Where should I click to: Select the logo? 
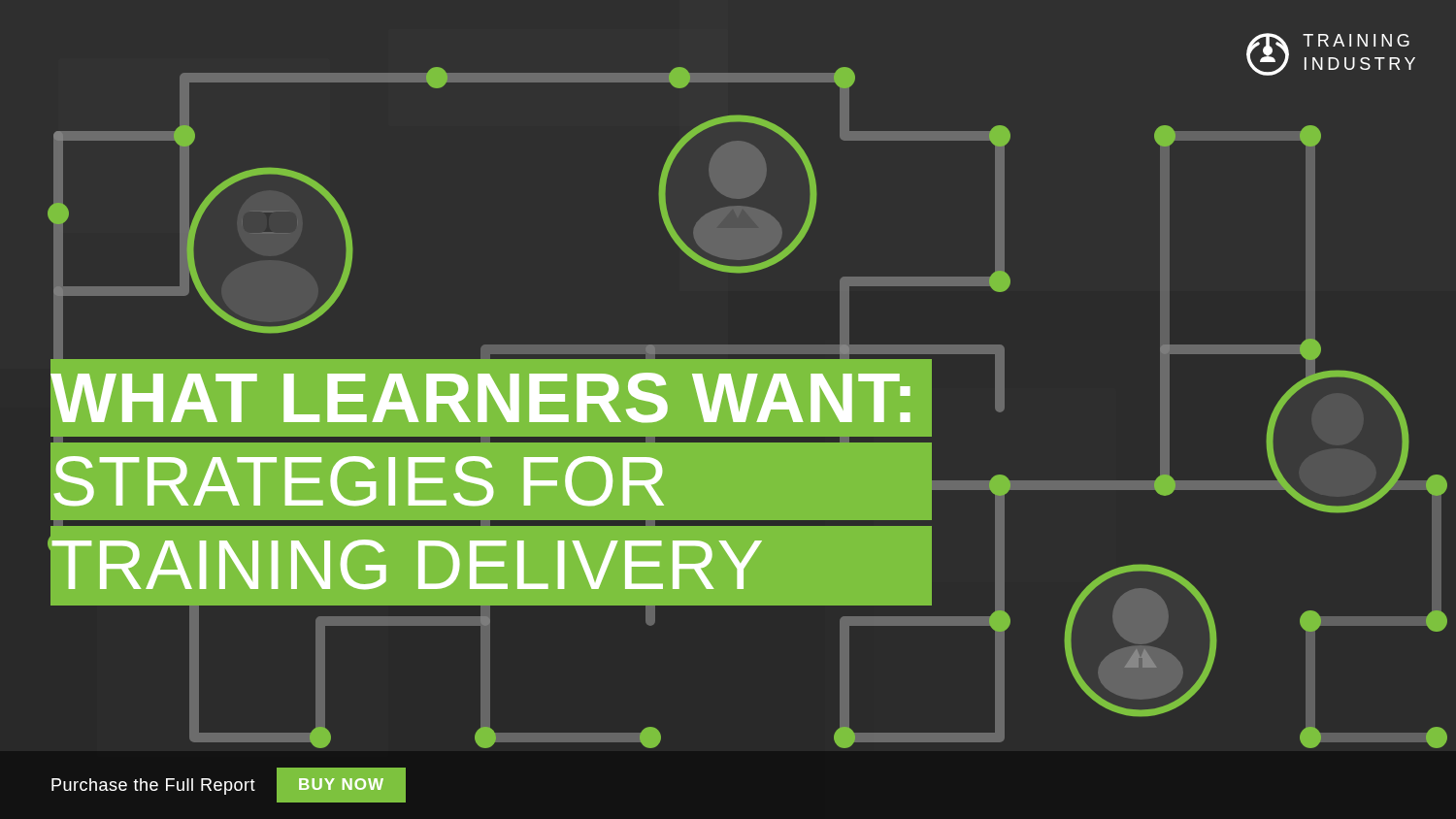point(1331,52)
